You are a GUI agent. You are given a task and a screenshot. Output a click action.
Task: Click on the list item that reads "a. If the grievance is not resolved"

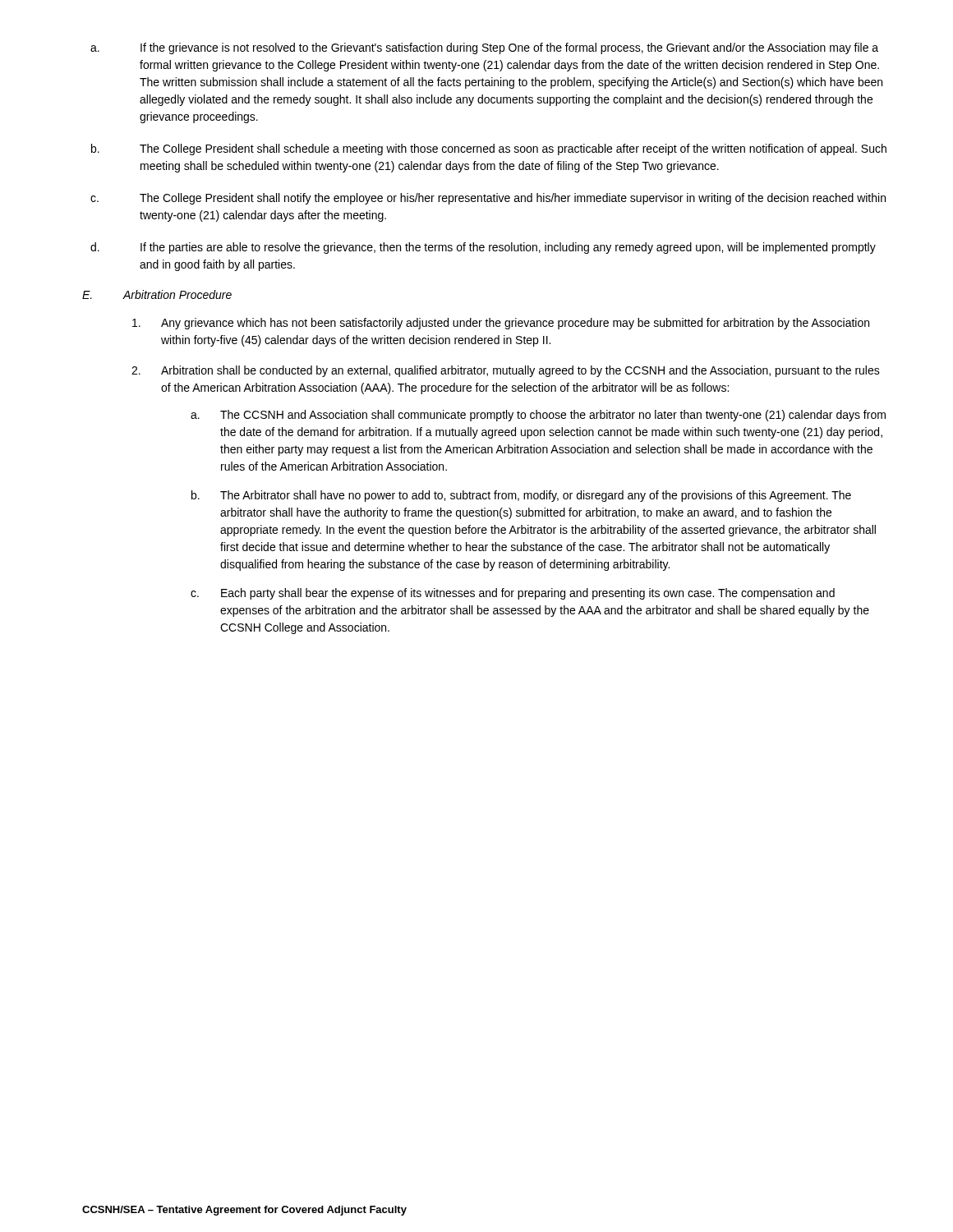tap(485, 83)
